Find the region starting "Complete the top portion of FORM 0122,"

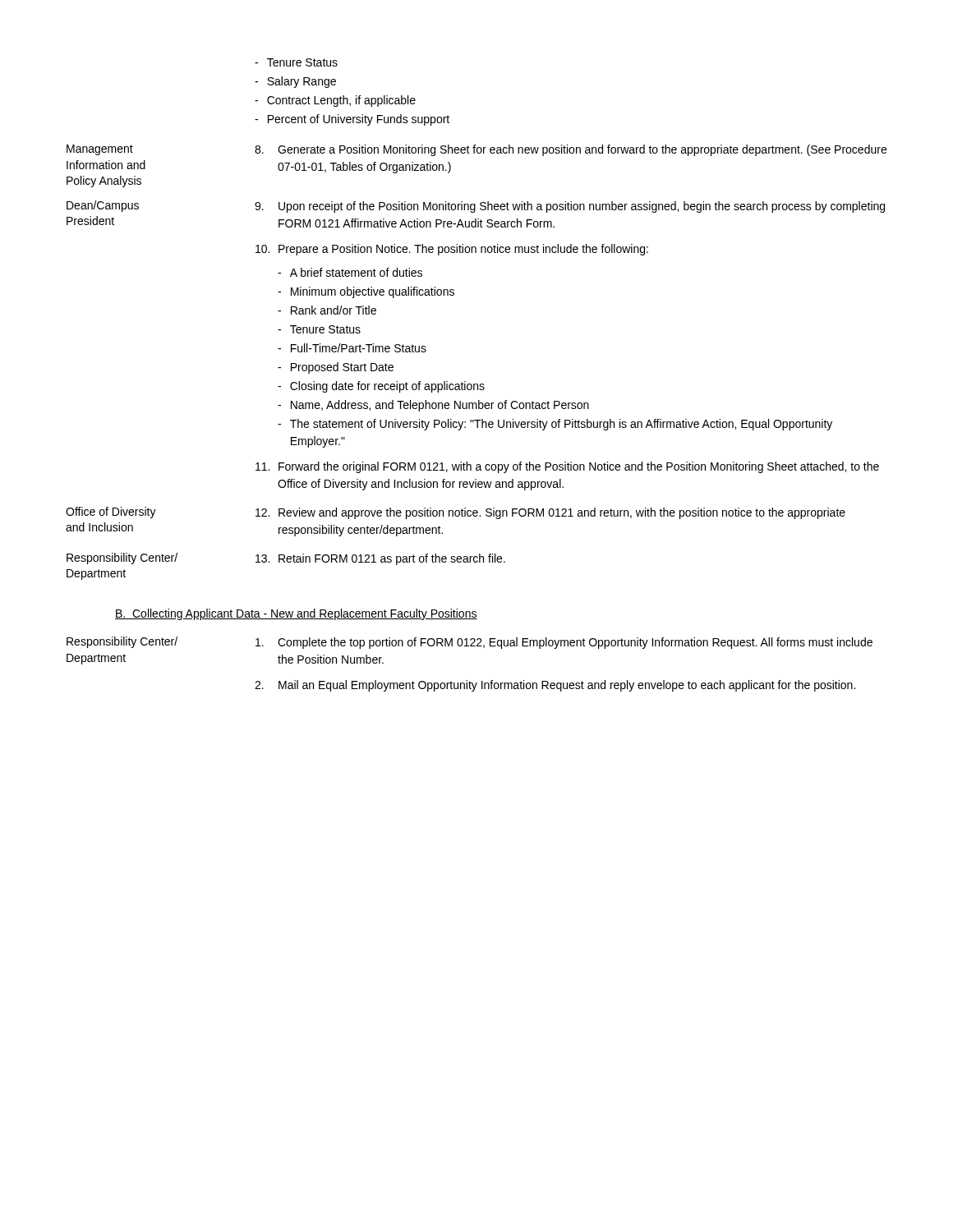tap(571, 651)
